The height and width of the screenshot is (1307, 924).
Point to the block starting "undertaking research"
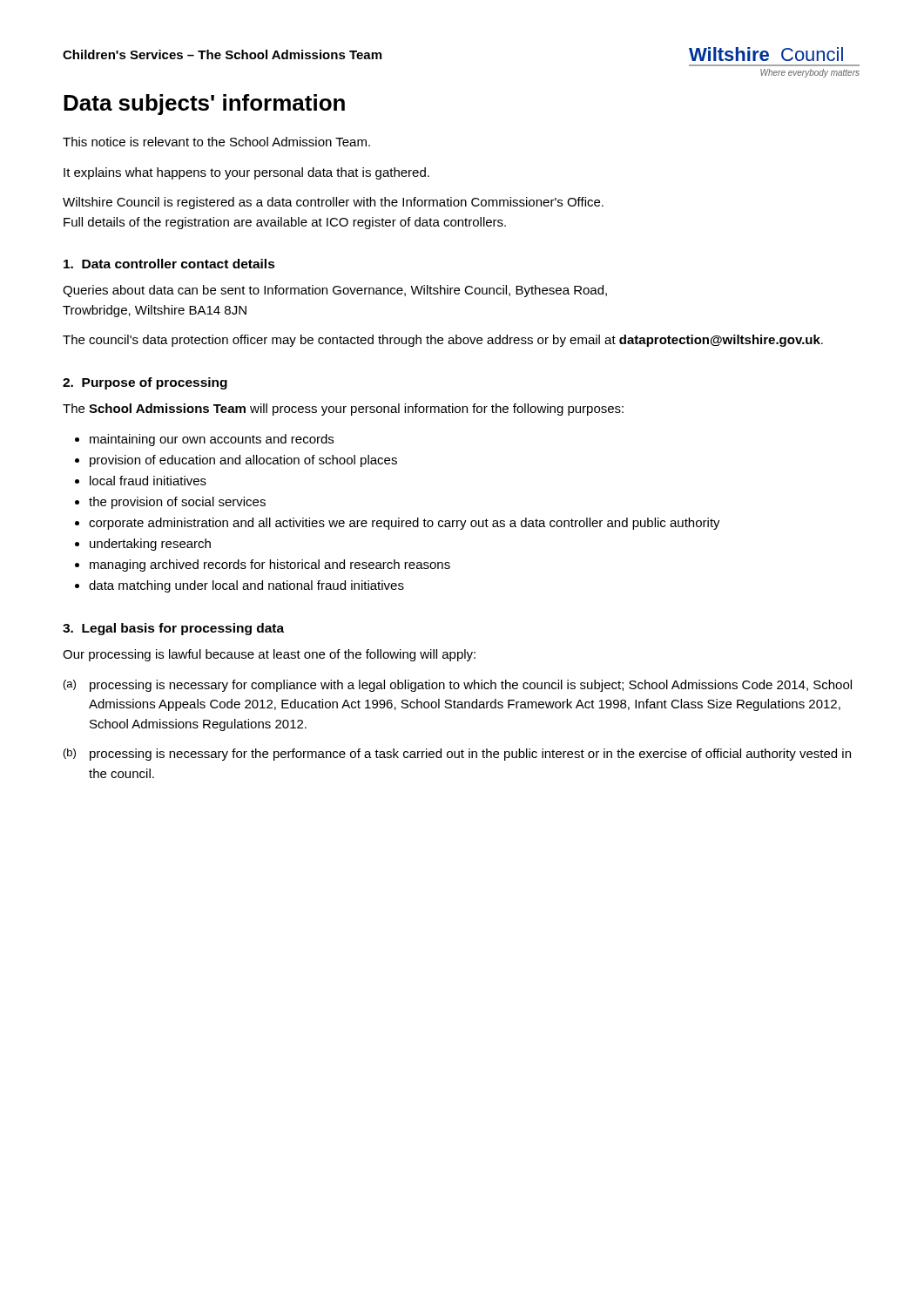(x=150, y=543)
